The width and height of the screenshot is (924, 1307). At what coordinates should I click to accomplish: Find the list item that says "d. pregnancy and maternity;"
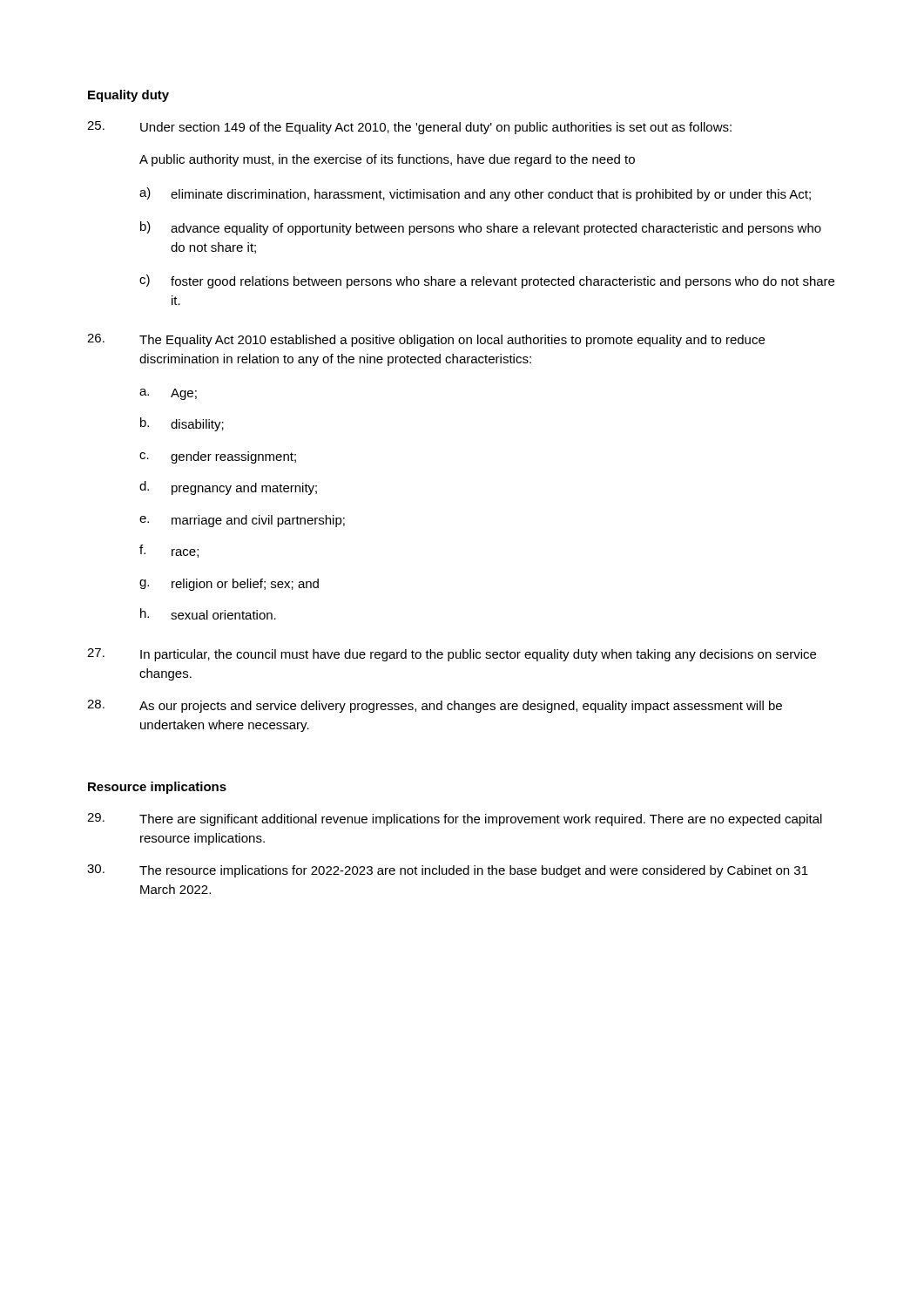coord(228,488)
